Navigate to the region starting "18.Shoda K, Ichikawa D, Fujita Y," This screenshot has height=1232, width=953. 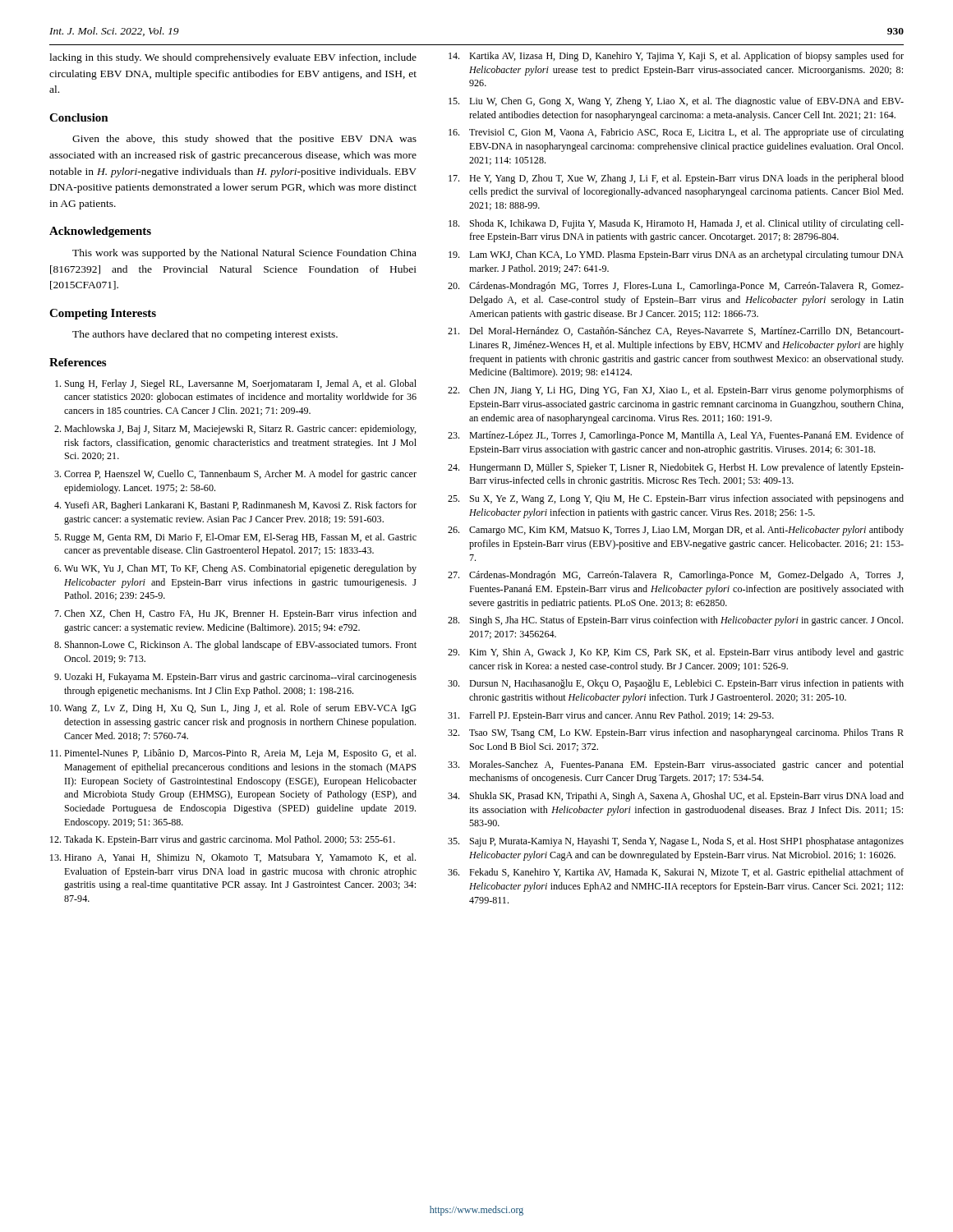pos(676,230)
